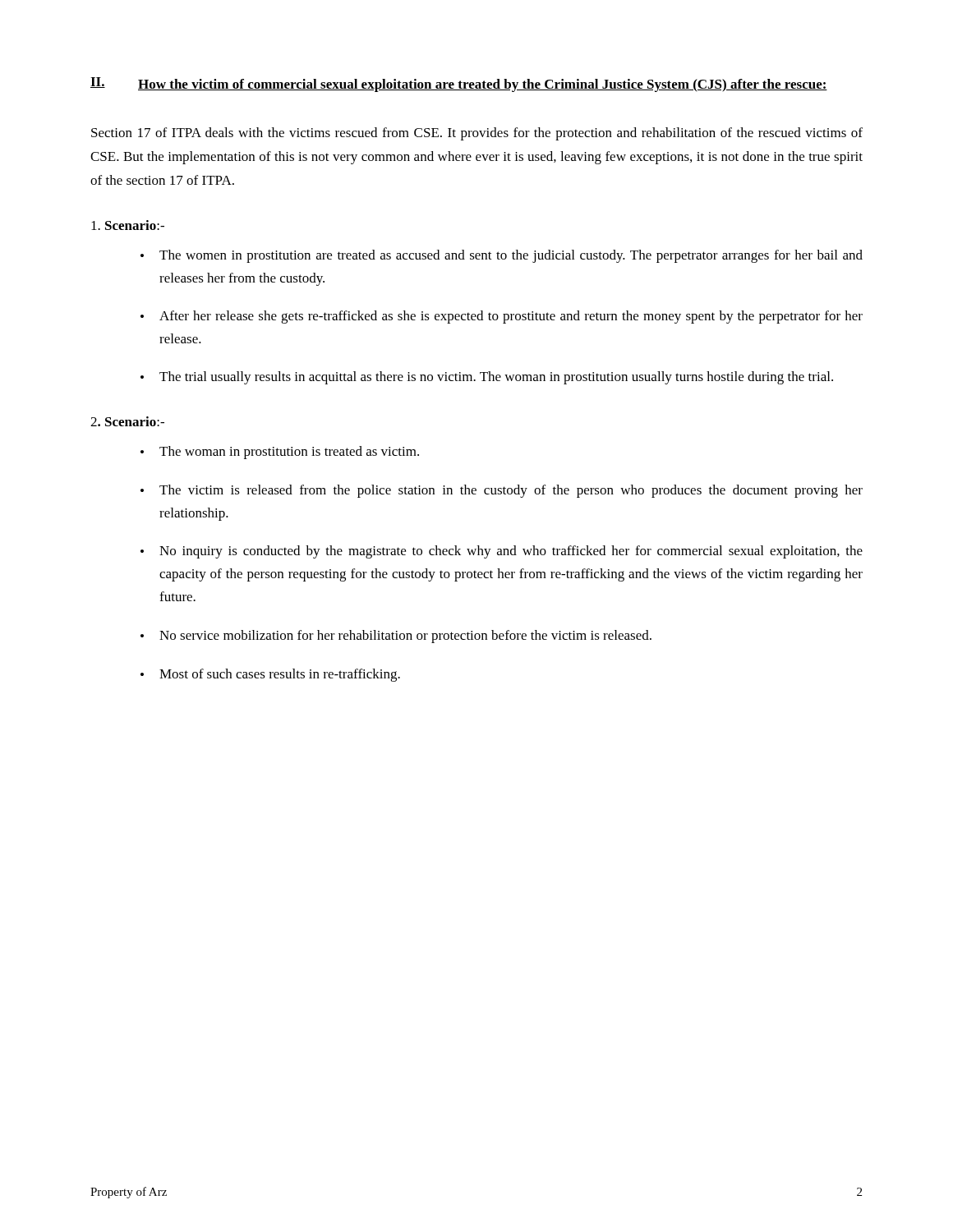The height and width of the screenshot is (1232, 953).
Task: Find the list item containing "• The victim"
Action: 501,502
